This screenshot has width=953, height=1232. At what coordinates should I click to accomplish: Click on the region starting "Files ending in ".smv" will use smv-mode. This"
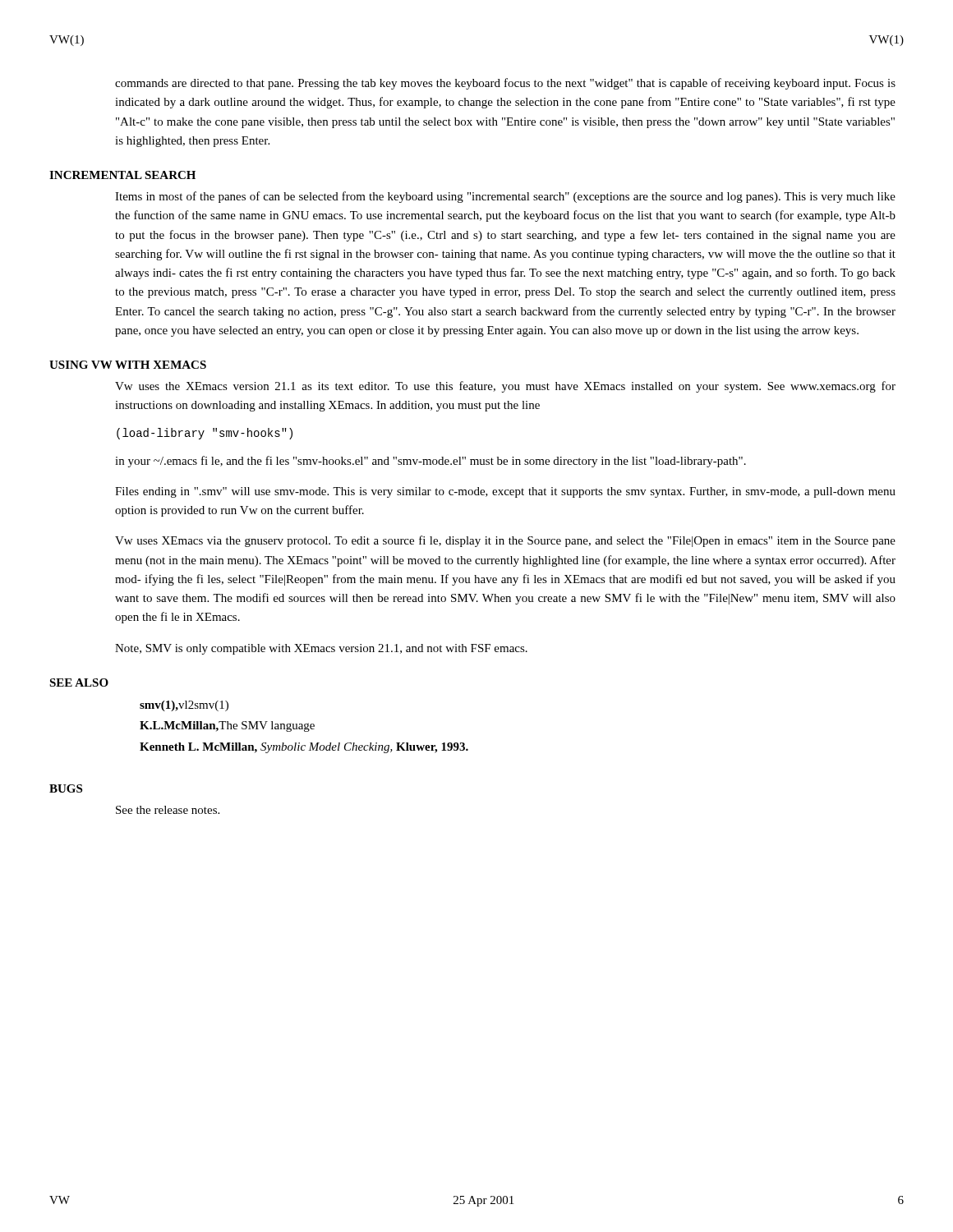[x=505, y=500]
